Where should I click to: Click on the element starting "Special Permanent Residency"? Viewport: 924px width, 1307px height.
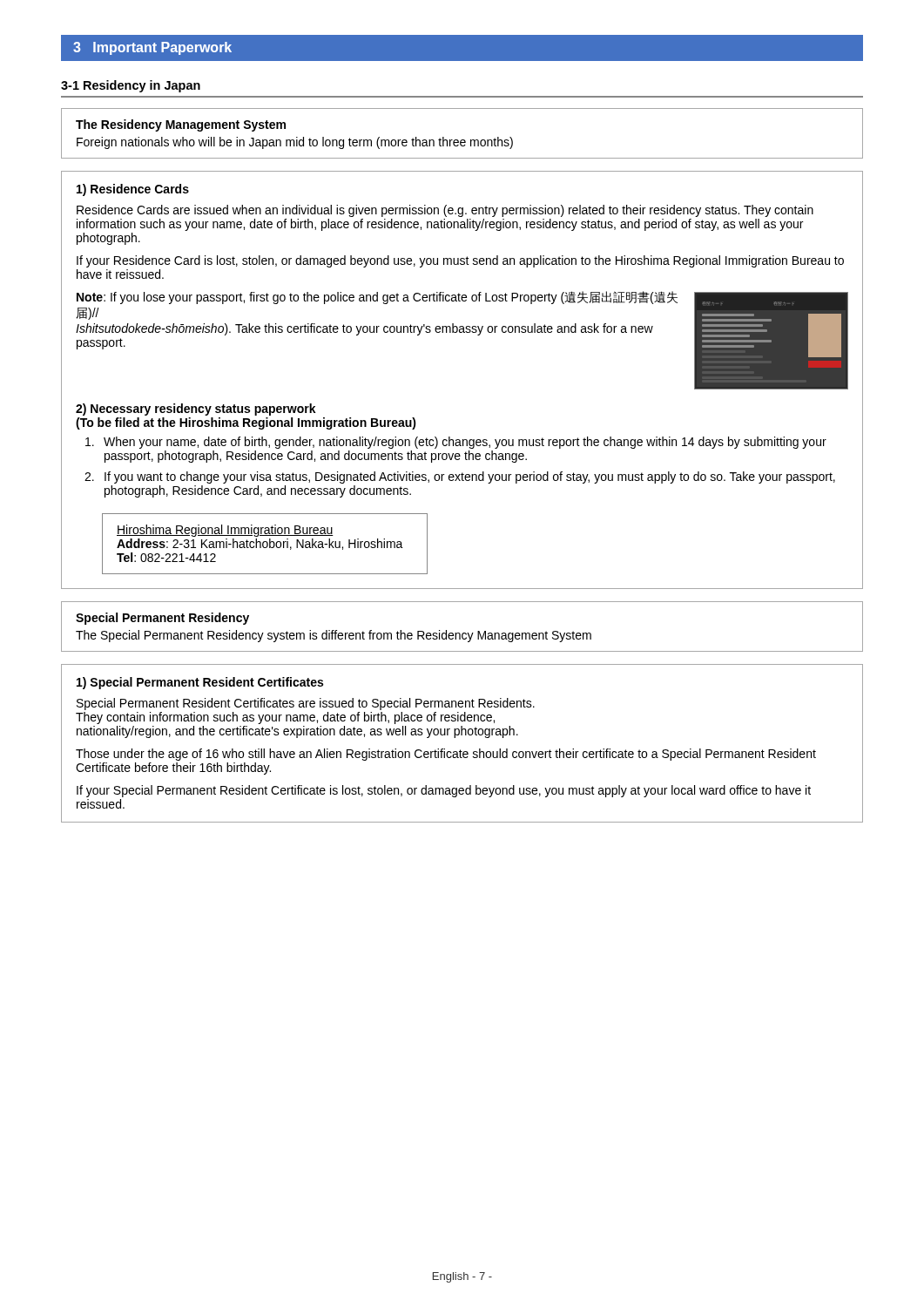pos(162,618)
